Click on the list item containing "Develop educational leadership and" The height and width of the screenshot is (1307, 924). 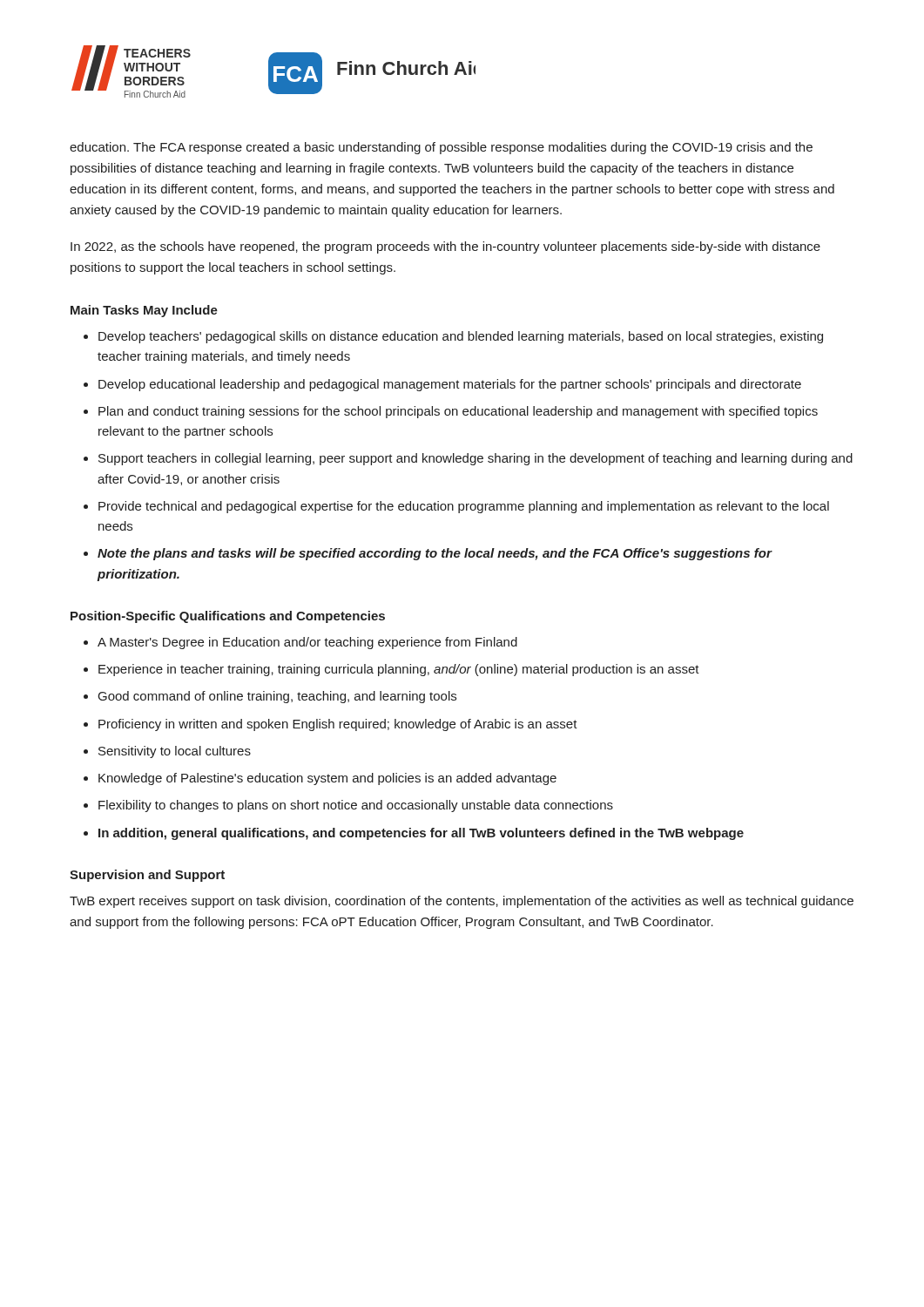462,384
